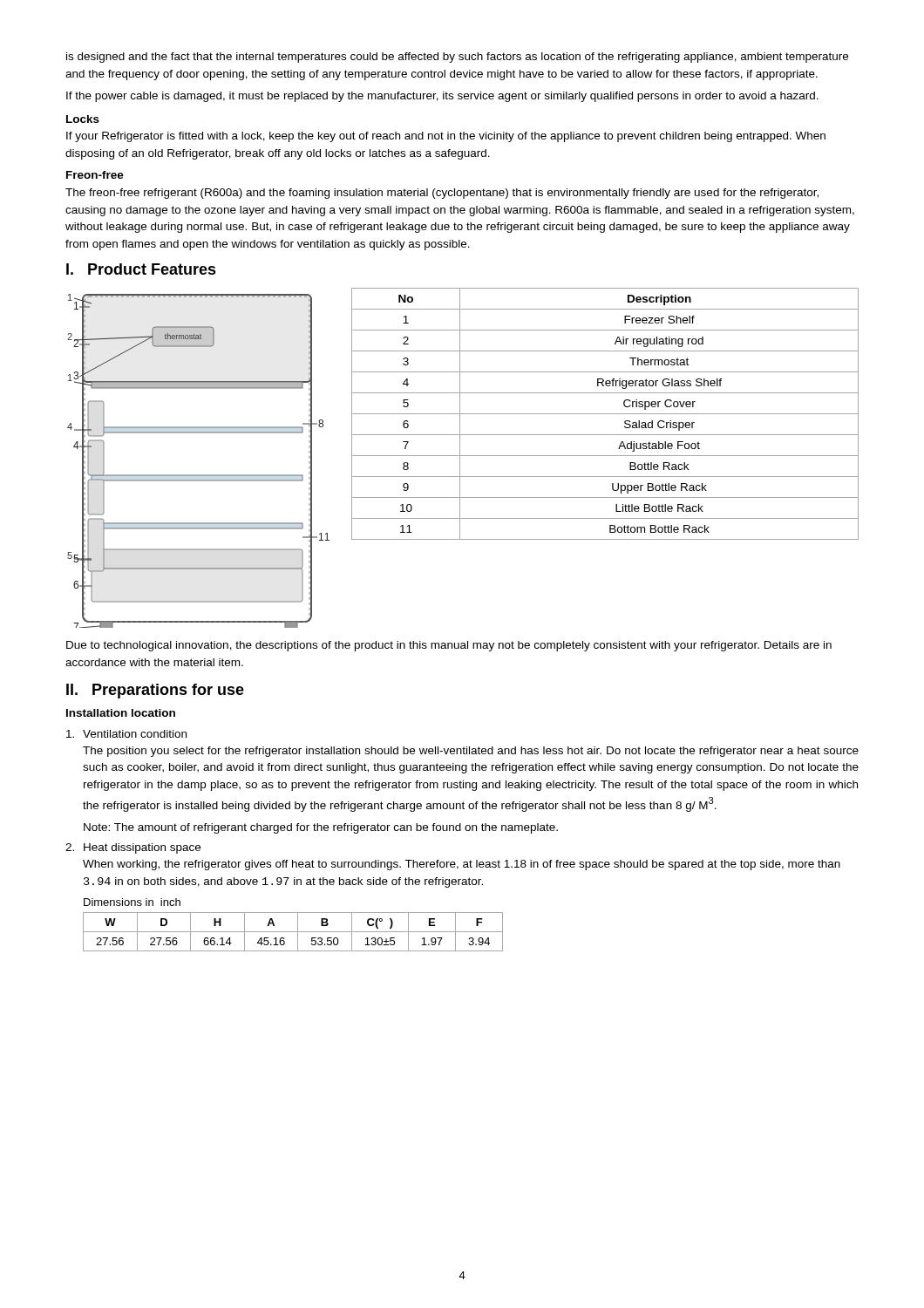Screen dimensions: 1308x924
Task: Select the list item containing "2. Heat dissipation space"
Action: click(133, 848)
